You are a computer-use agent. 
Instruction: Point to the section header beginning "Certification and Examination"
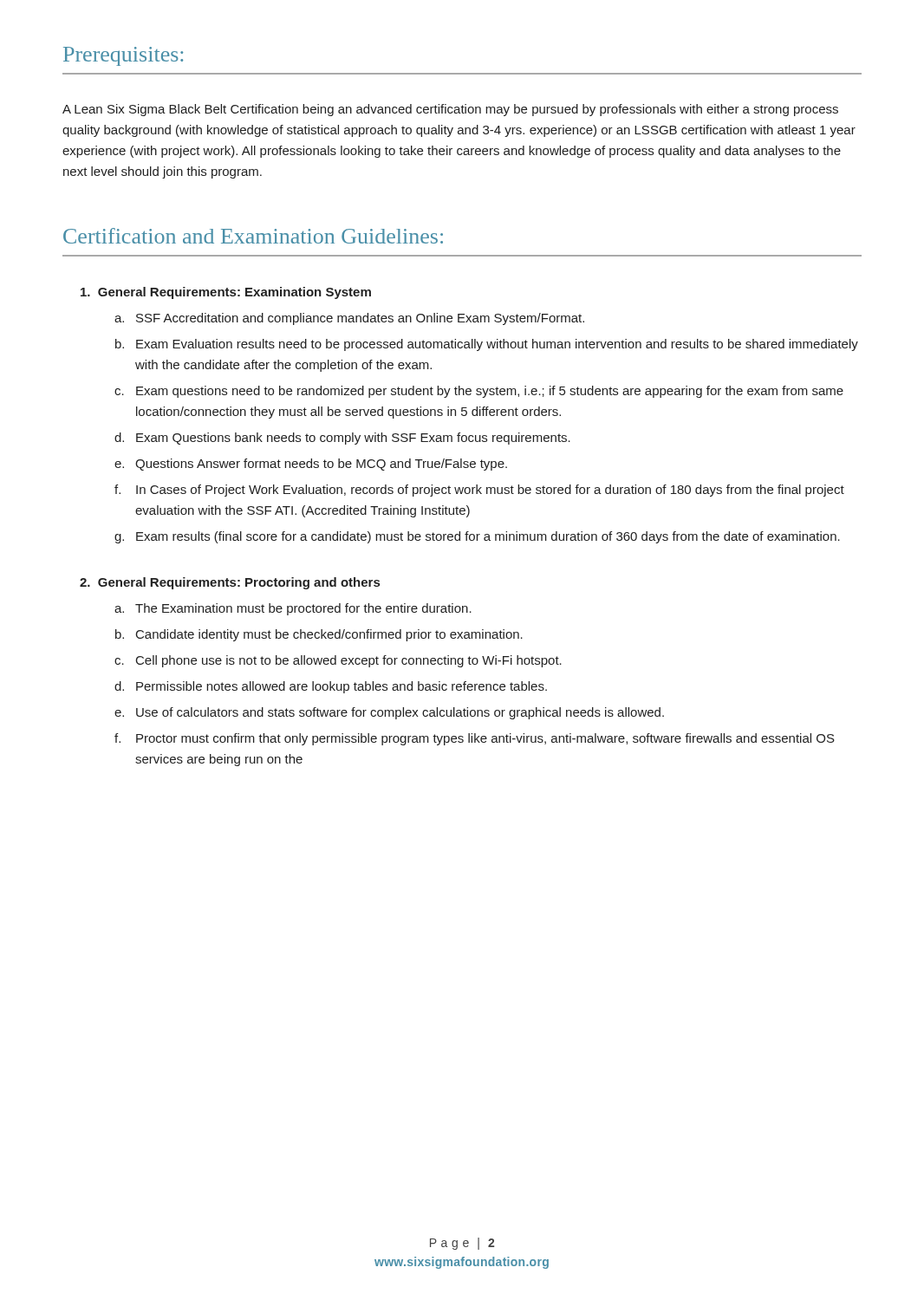point(253,236)
